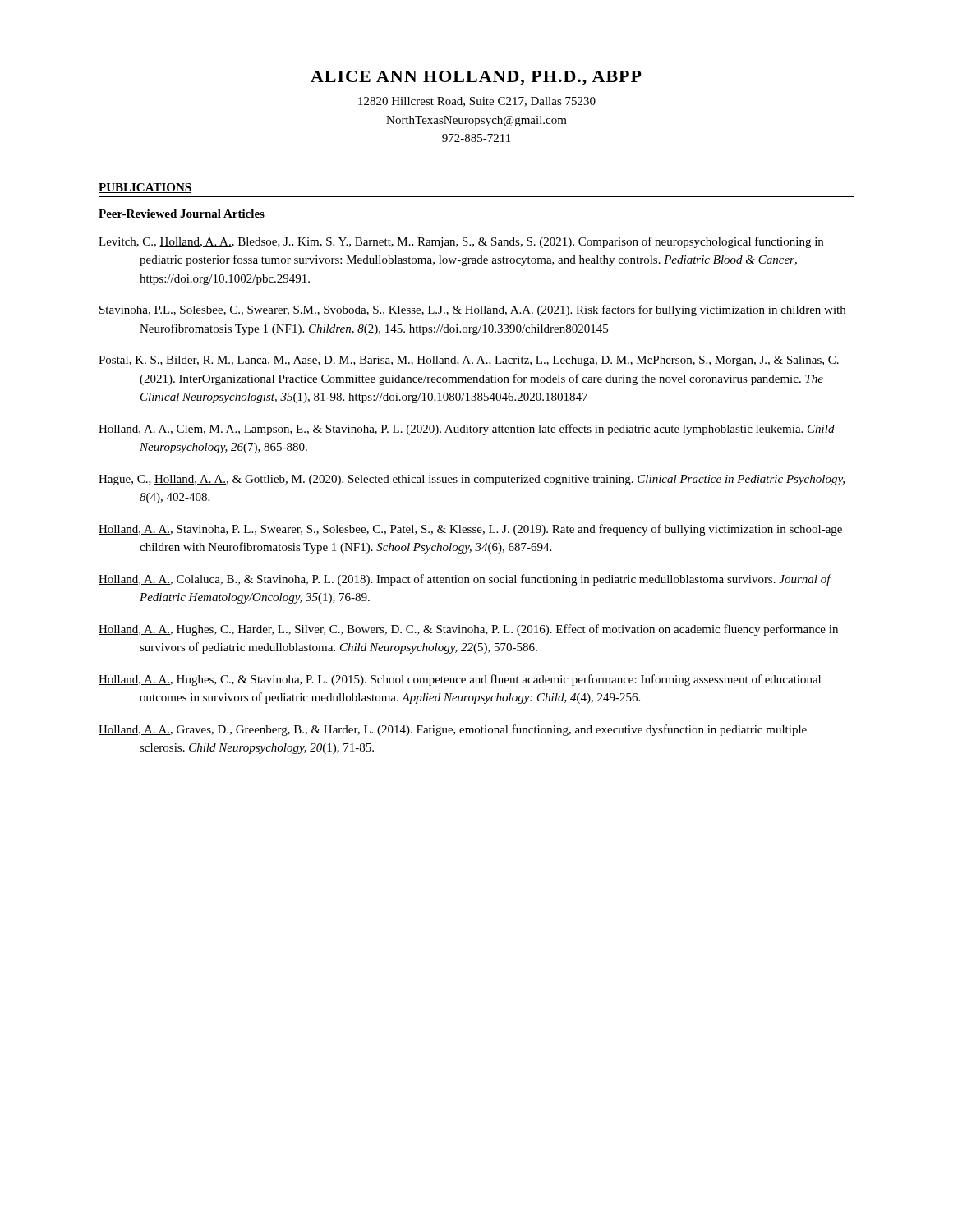
Task: Locate the element starting "Holland, A. A., Clem, M. A., Lampson, E.,"
Action: point(466,438)
